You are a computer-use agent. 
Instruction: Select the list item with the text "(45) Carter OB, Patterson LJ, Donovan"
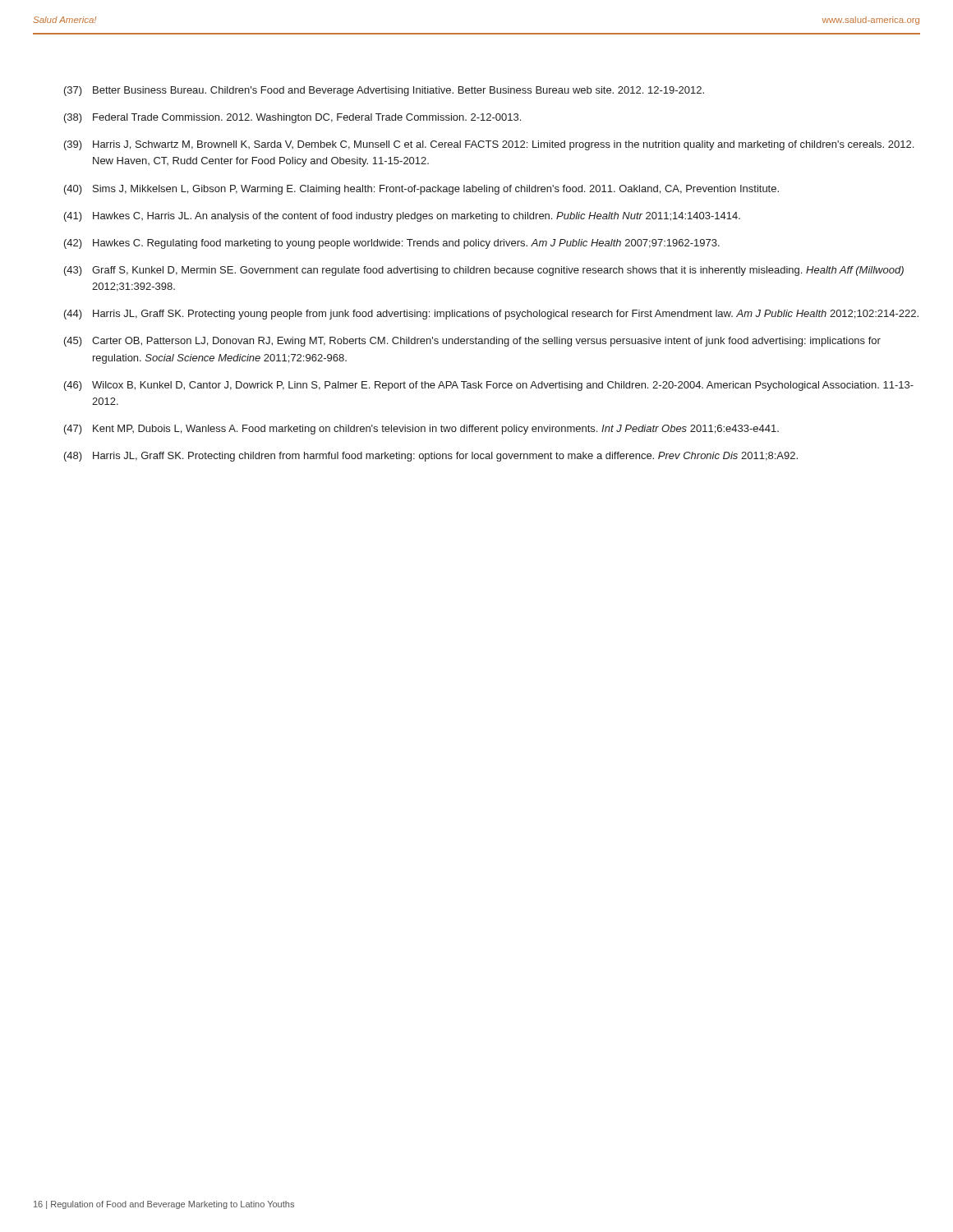[x=476, y=350]
